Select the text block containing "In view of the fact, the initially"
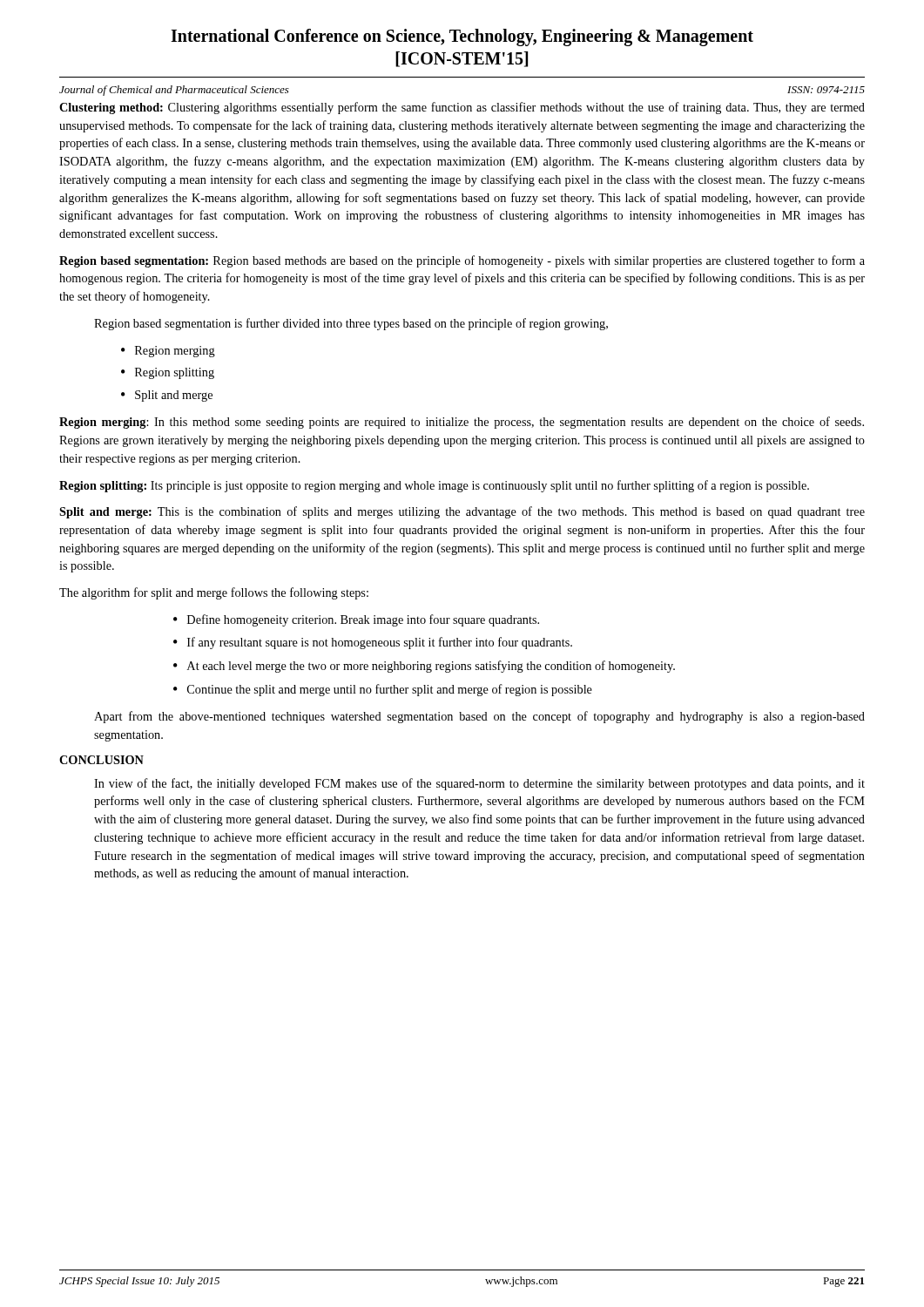Image resolution: width=924 pixels, height=1307 pixels. coord(479,828)
